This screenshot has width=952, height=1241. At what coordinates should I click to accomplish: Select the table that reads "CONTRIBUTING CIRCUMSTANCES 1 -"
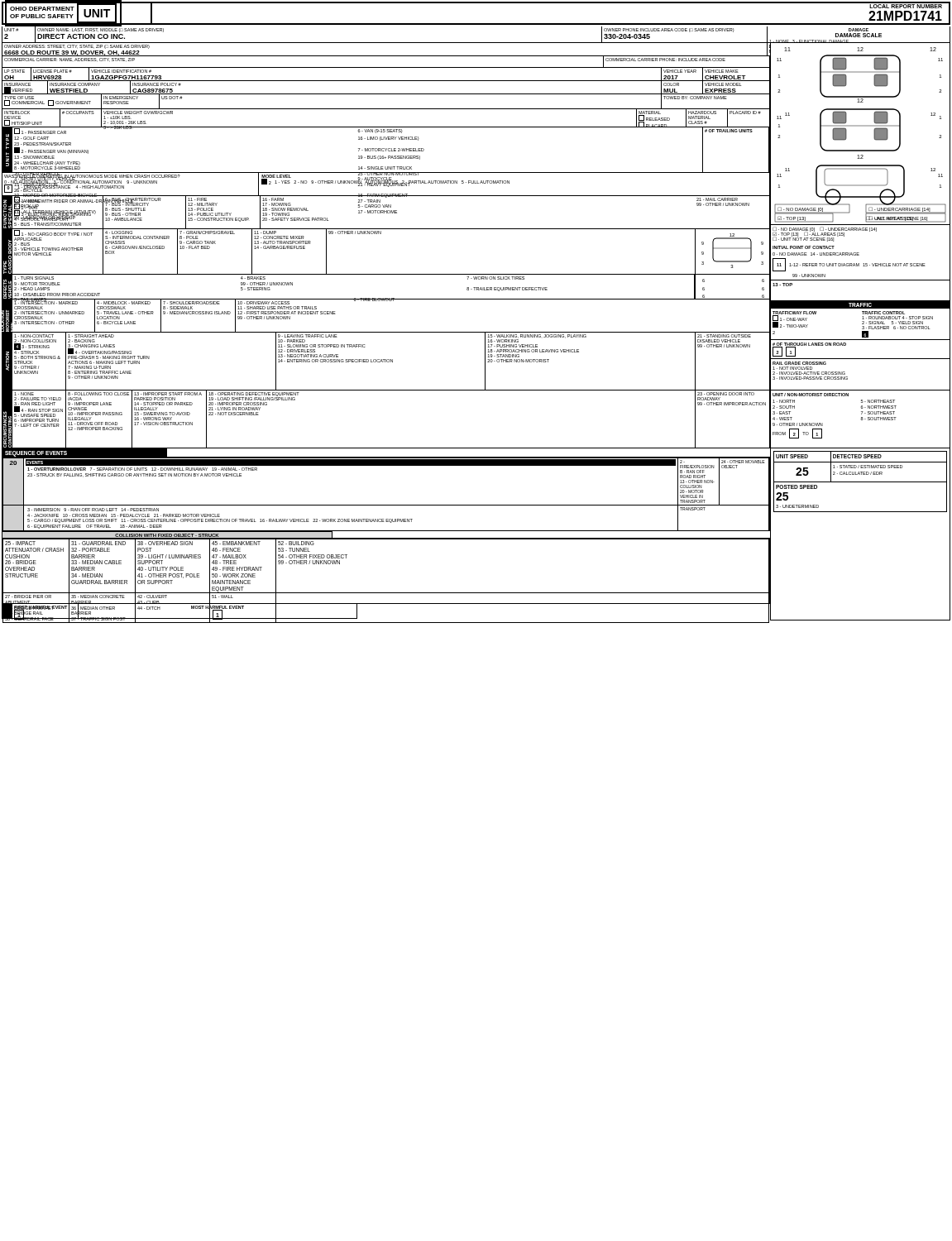point(386,419)
